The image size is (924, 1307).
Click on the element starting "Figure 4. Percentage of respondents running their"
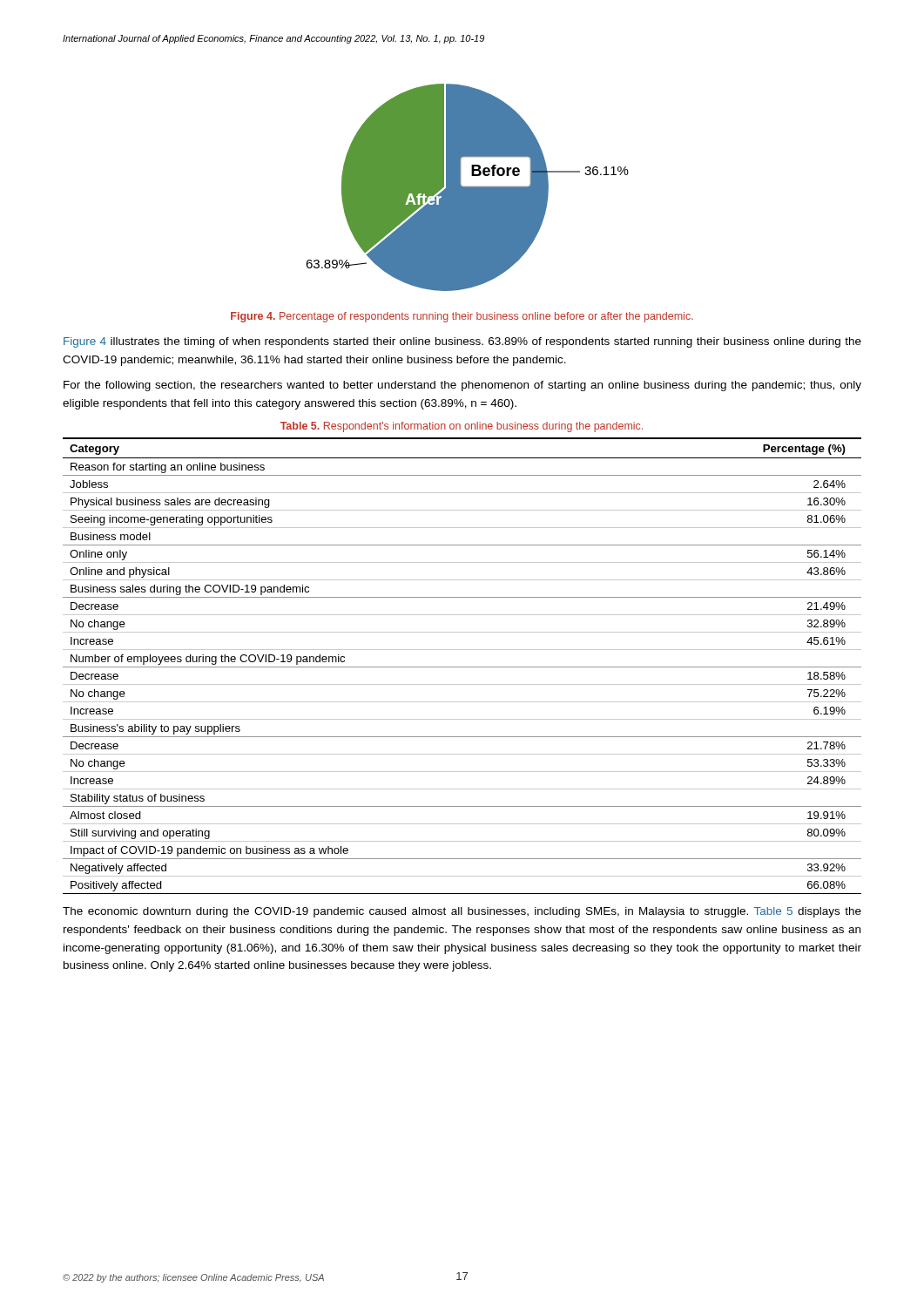click(462, 316)
